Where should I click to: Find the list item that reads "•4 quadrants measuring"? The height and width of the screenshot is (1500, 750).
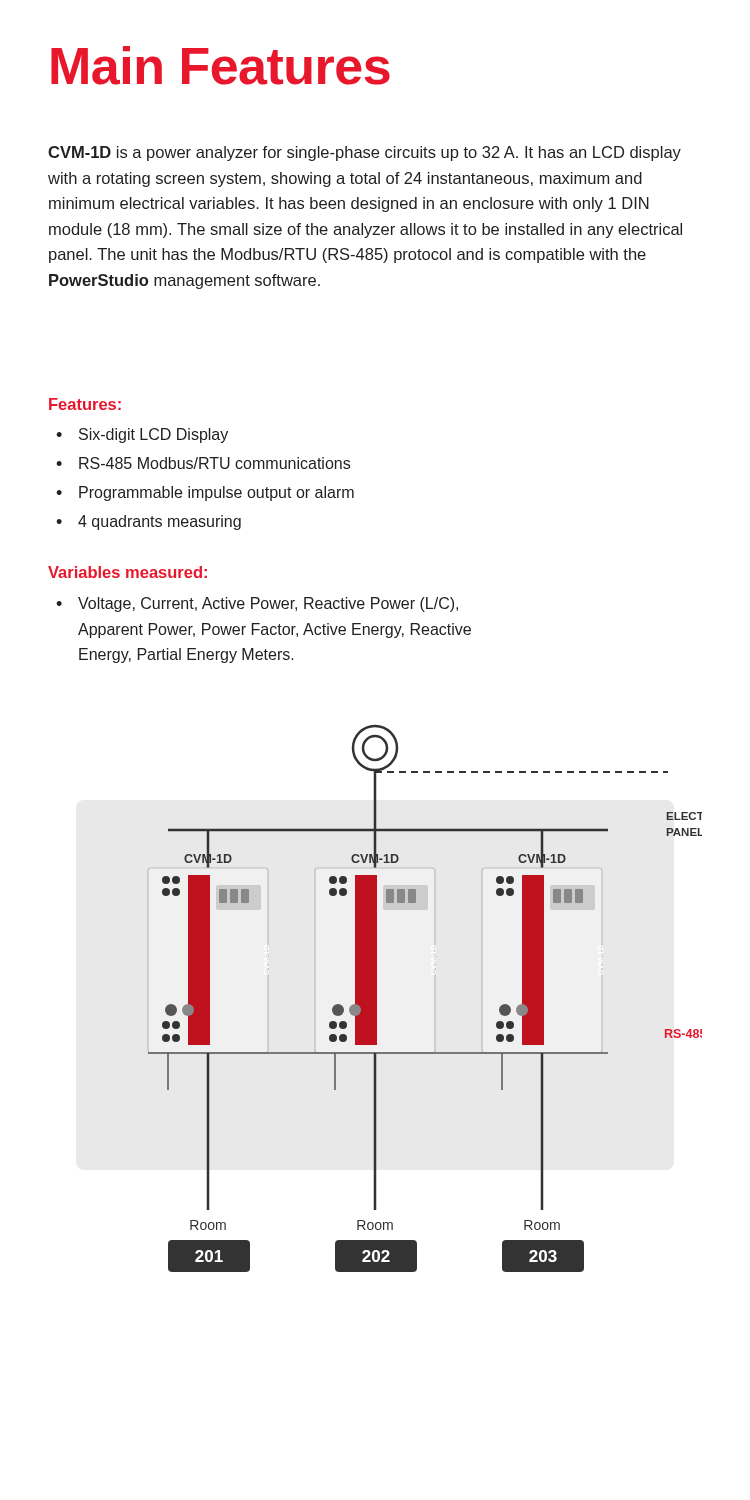(149, 523)
